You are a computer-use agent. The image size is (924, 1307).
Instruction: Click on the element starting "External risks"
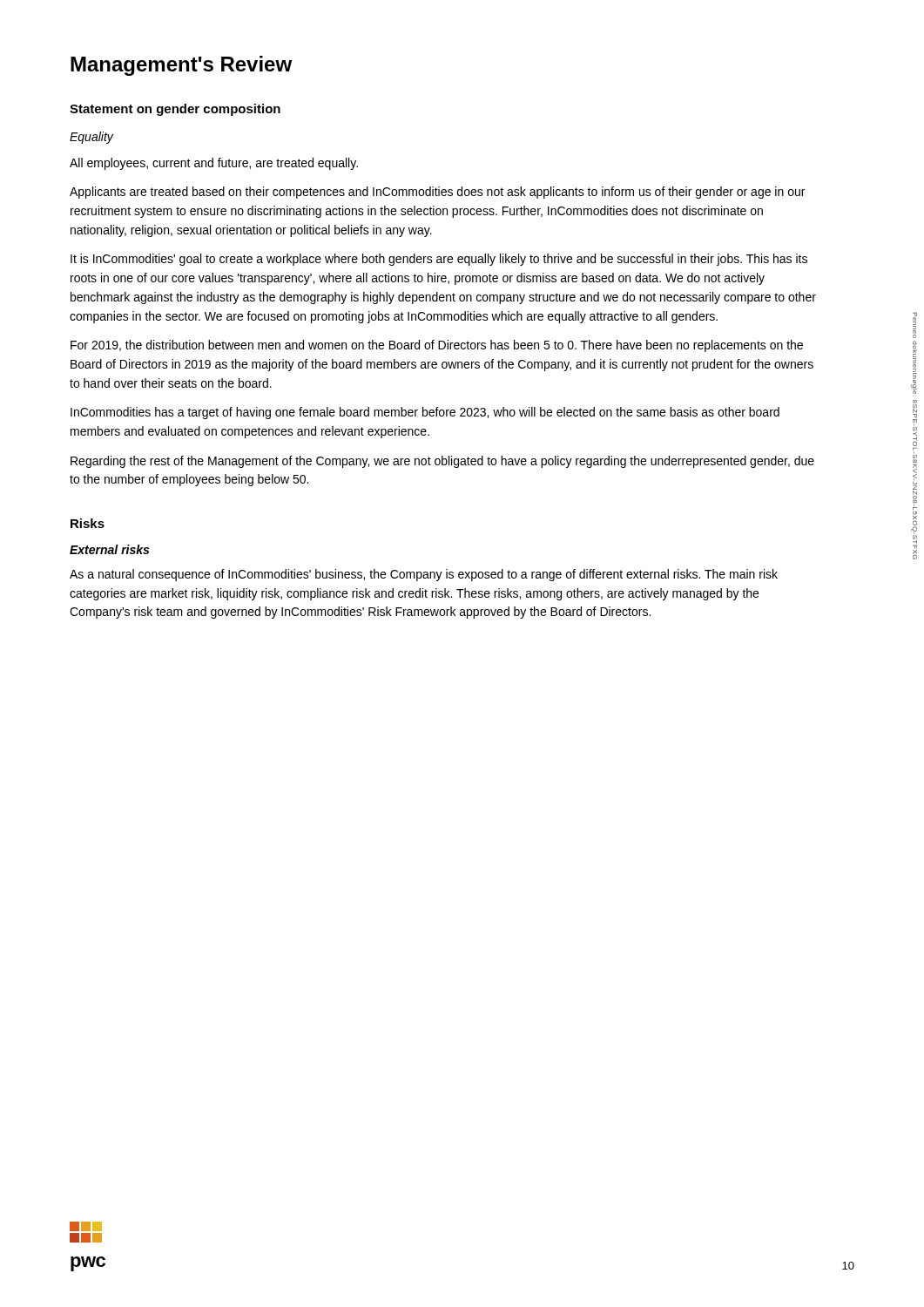pyautogui.click(x=109, y=549)
